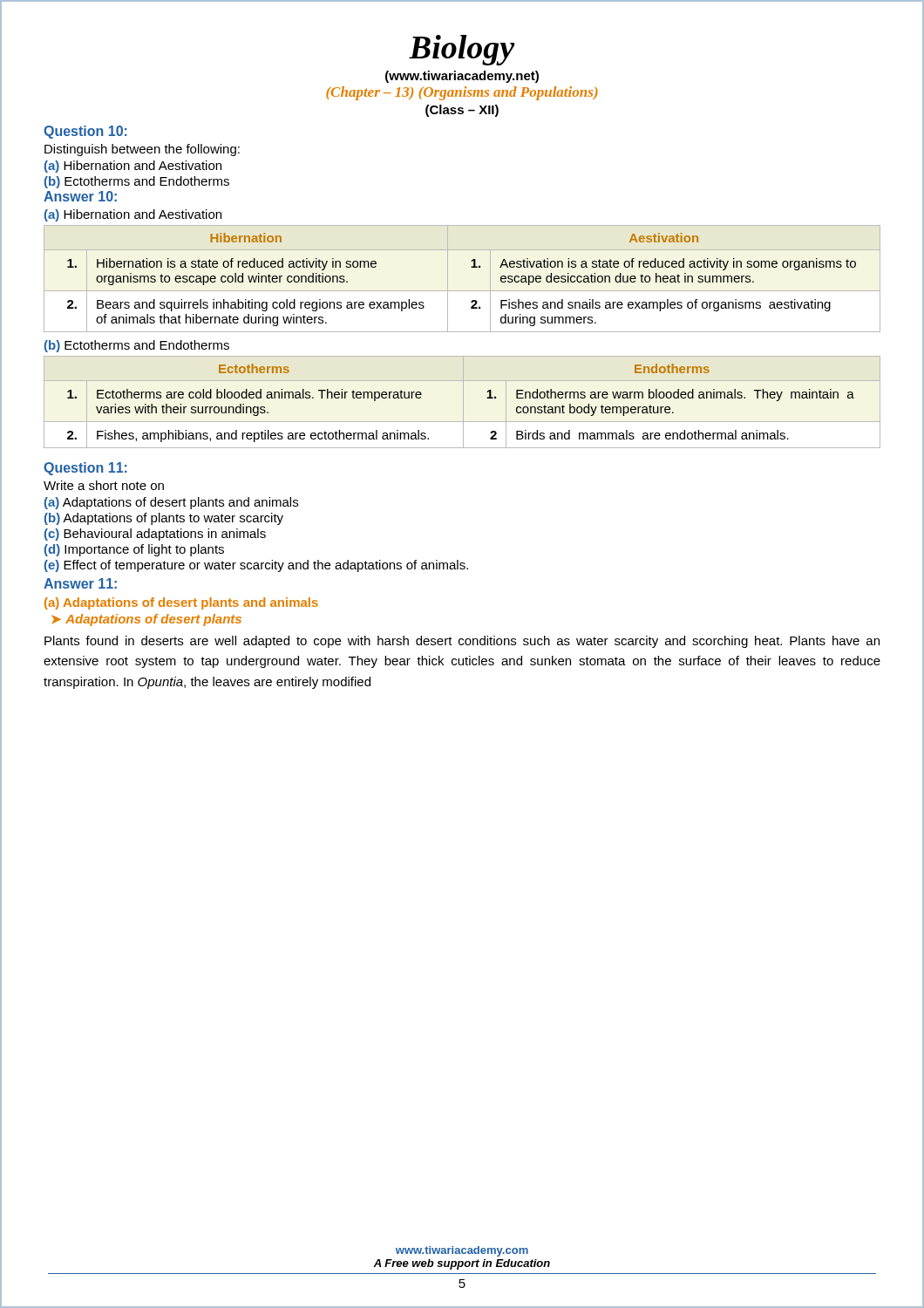Point to the region starting "(d) Importance of light to plants"
The height and width of the screenshot is (1308, 924).
[x=134, y=549]
